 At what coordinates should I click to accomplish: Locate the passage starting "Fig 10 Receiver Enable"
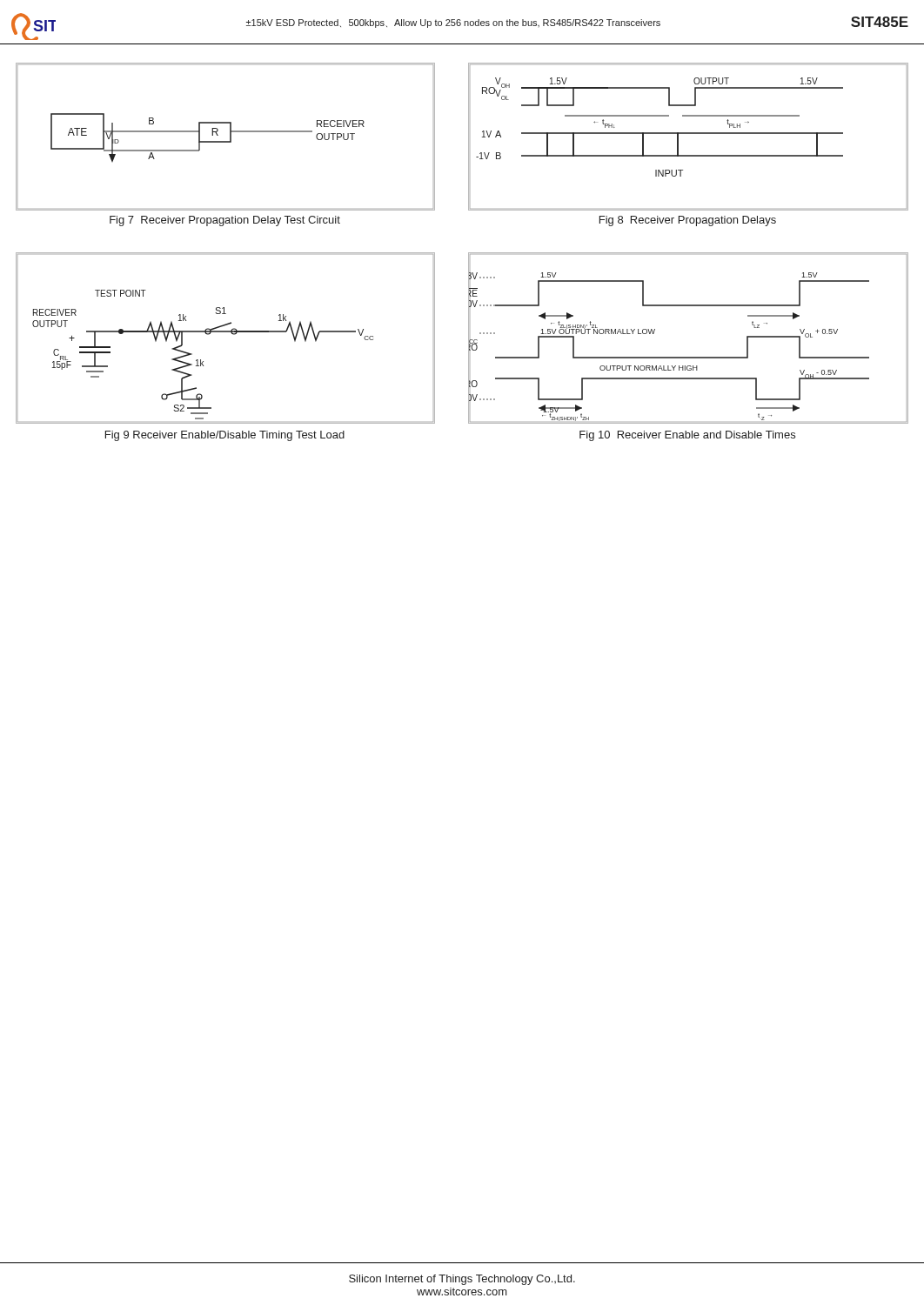coord(687,435)
